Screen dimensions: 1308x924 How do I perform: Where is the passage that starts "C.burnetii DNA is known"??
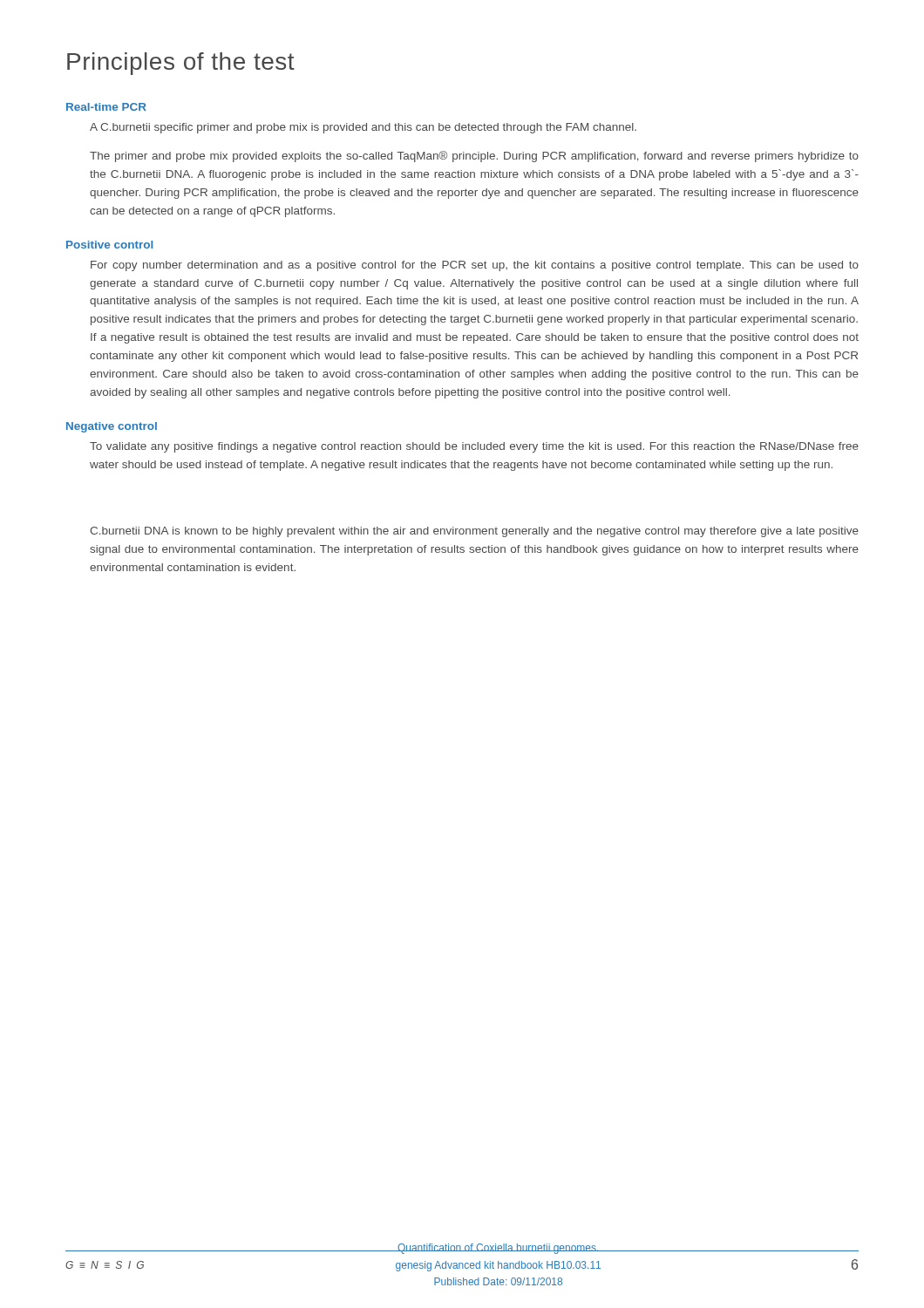[474, 549]
